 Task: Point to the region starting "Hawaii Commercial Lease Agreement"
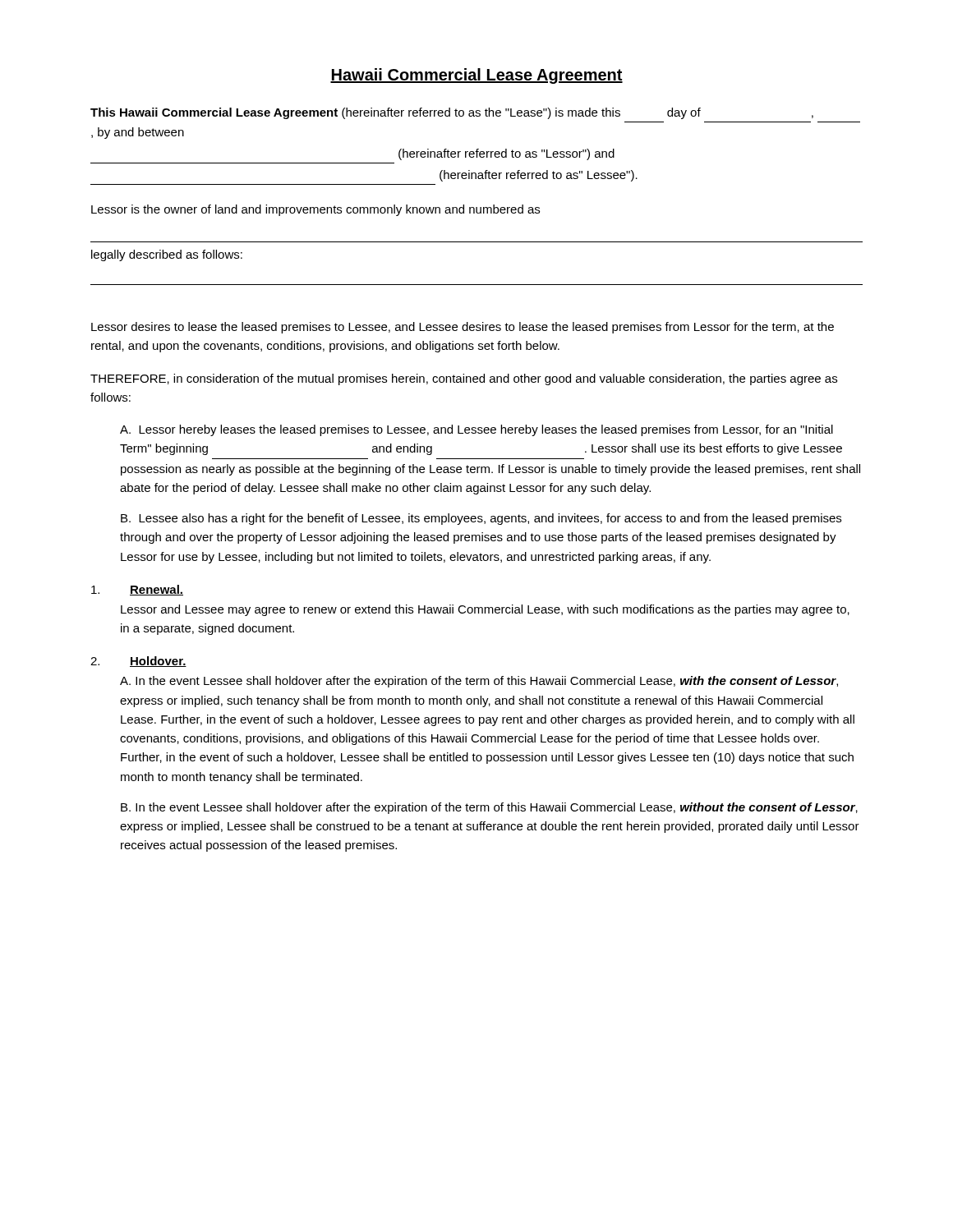[x=476, y=75]
